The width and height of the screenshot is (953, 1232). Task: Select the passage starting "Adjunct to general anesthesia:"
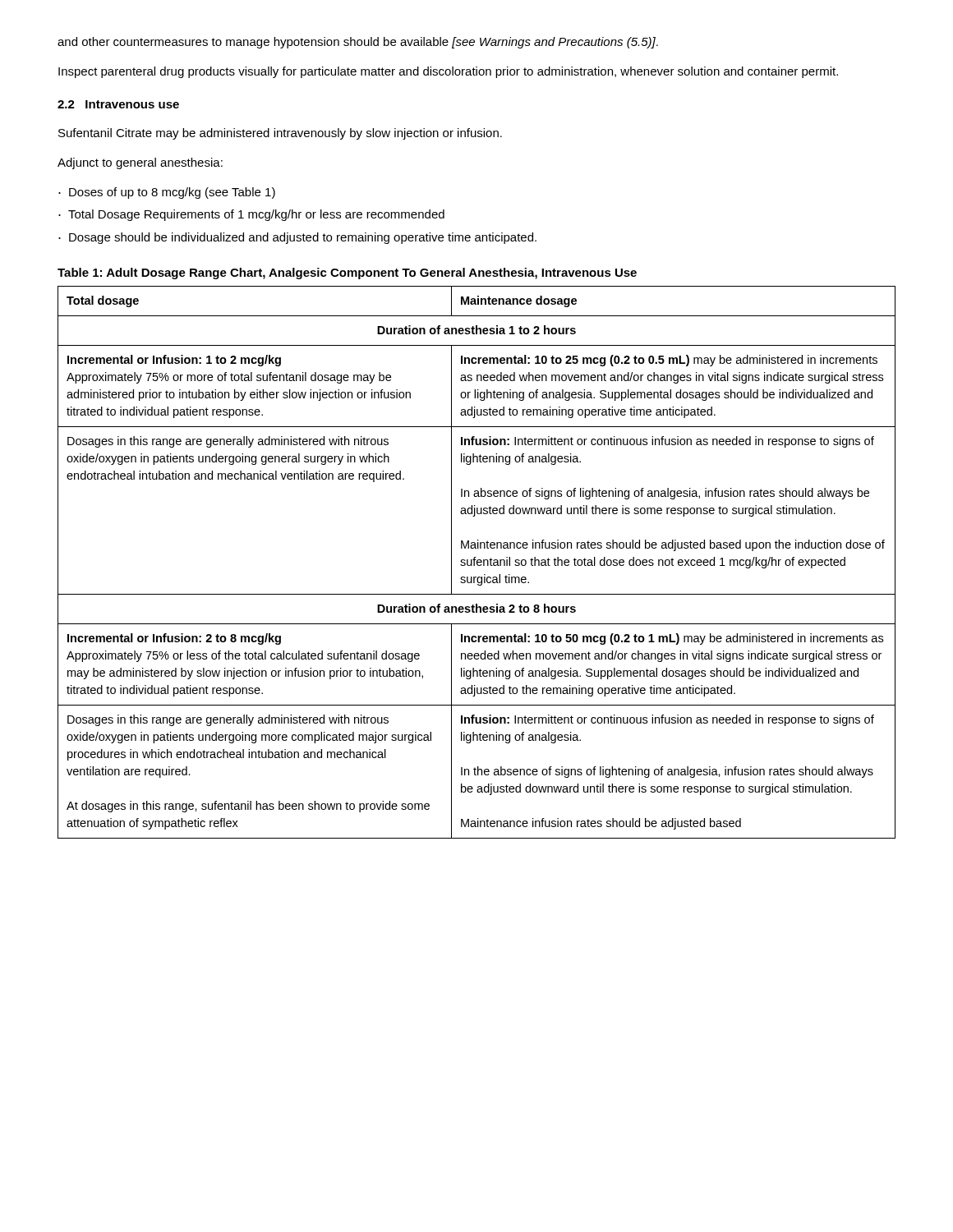point(140,163)
